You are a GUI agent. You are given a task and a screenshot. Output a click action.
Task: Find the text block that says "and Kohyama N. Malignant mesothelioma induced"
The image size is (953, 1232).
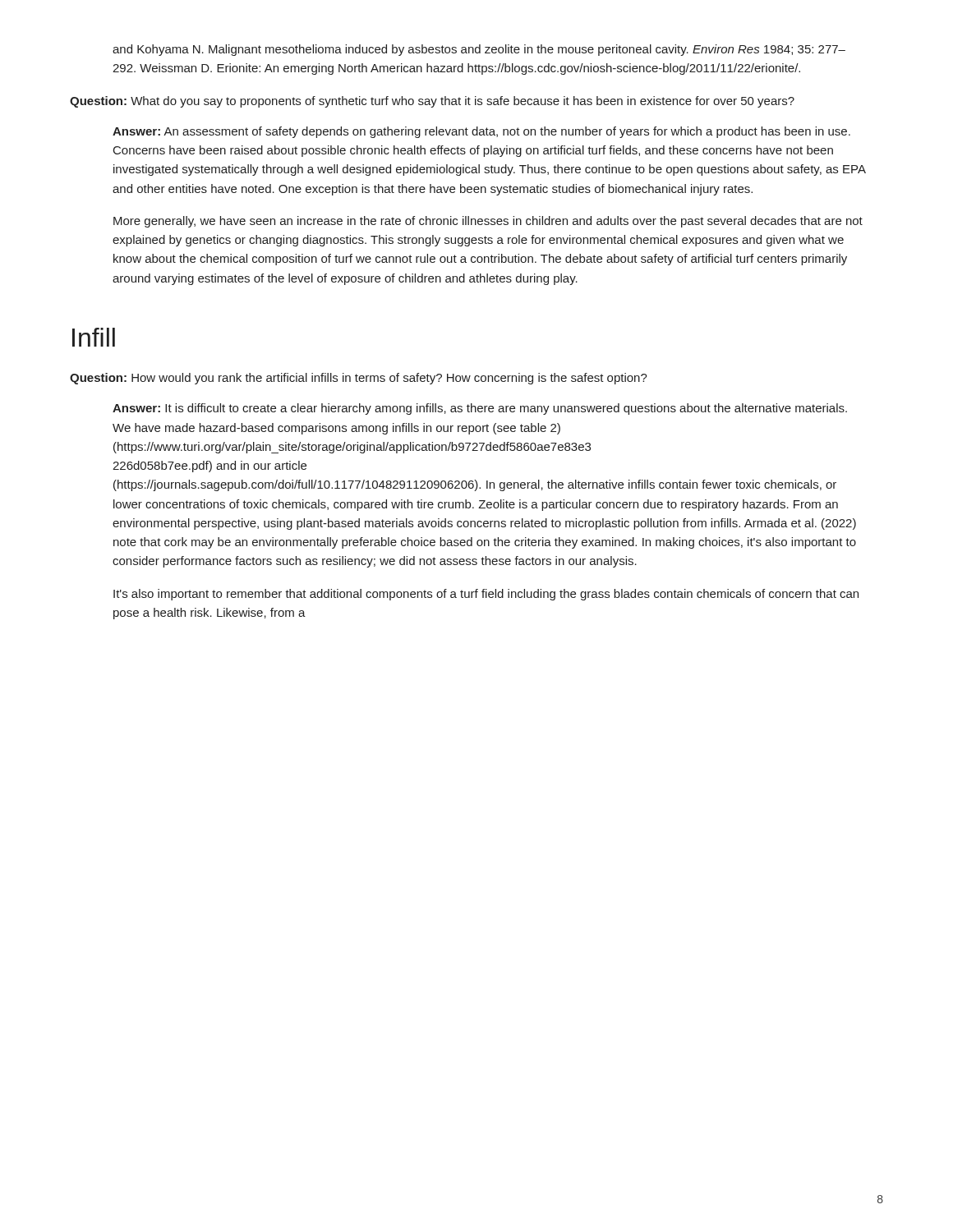pos(479,58)
